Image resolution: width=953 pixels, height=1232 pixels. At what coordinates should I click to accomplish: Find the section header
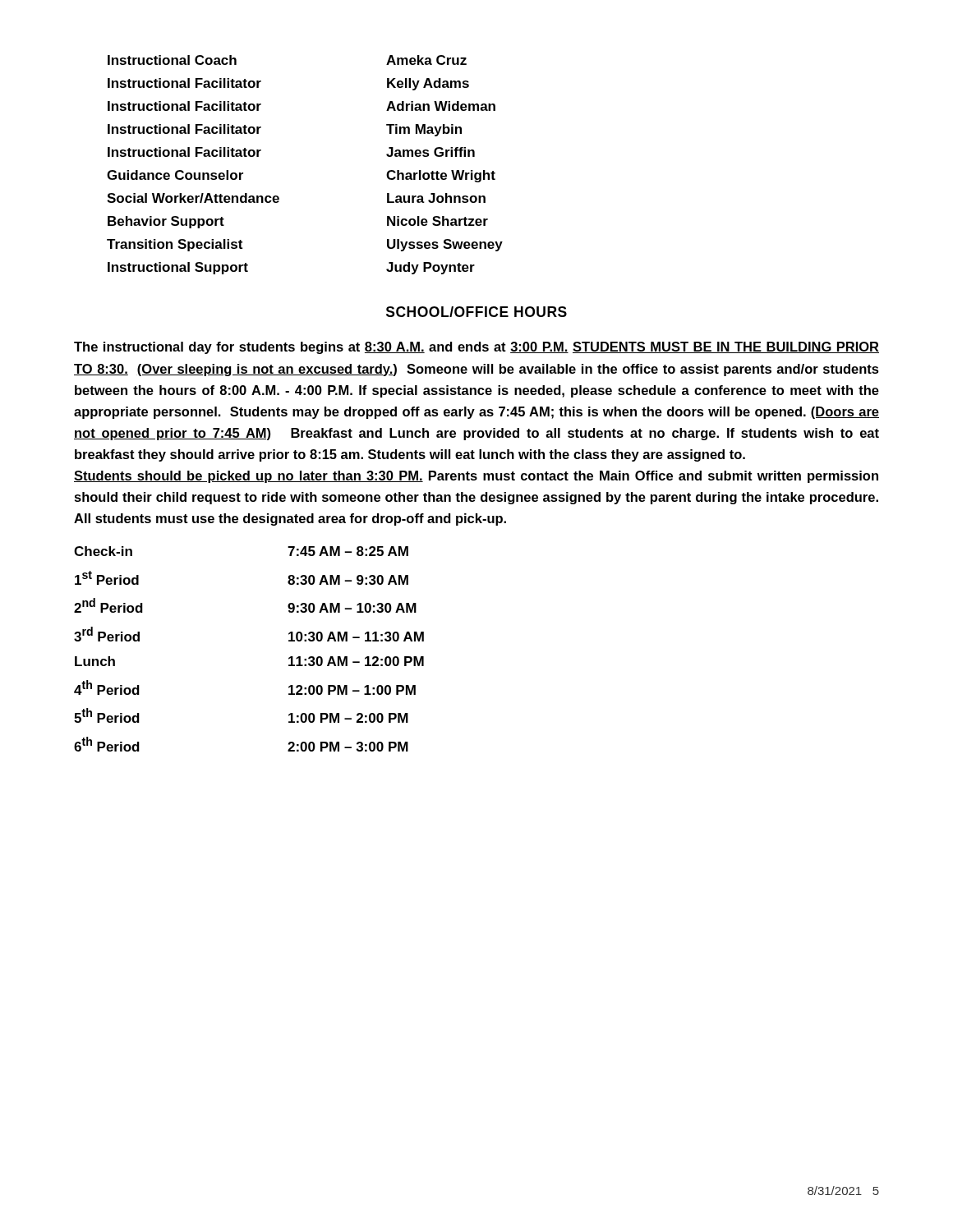tap(476, 312)
